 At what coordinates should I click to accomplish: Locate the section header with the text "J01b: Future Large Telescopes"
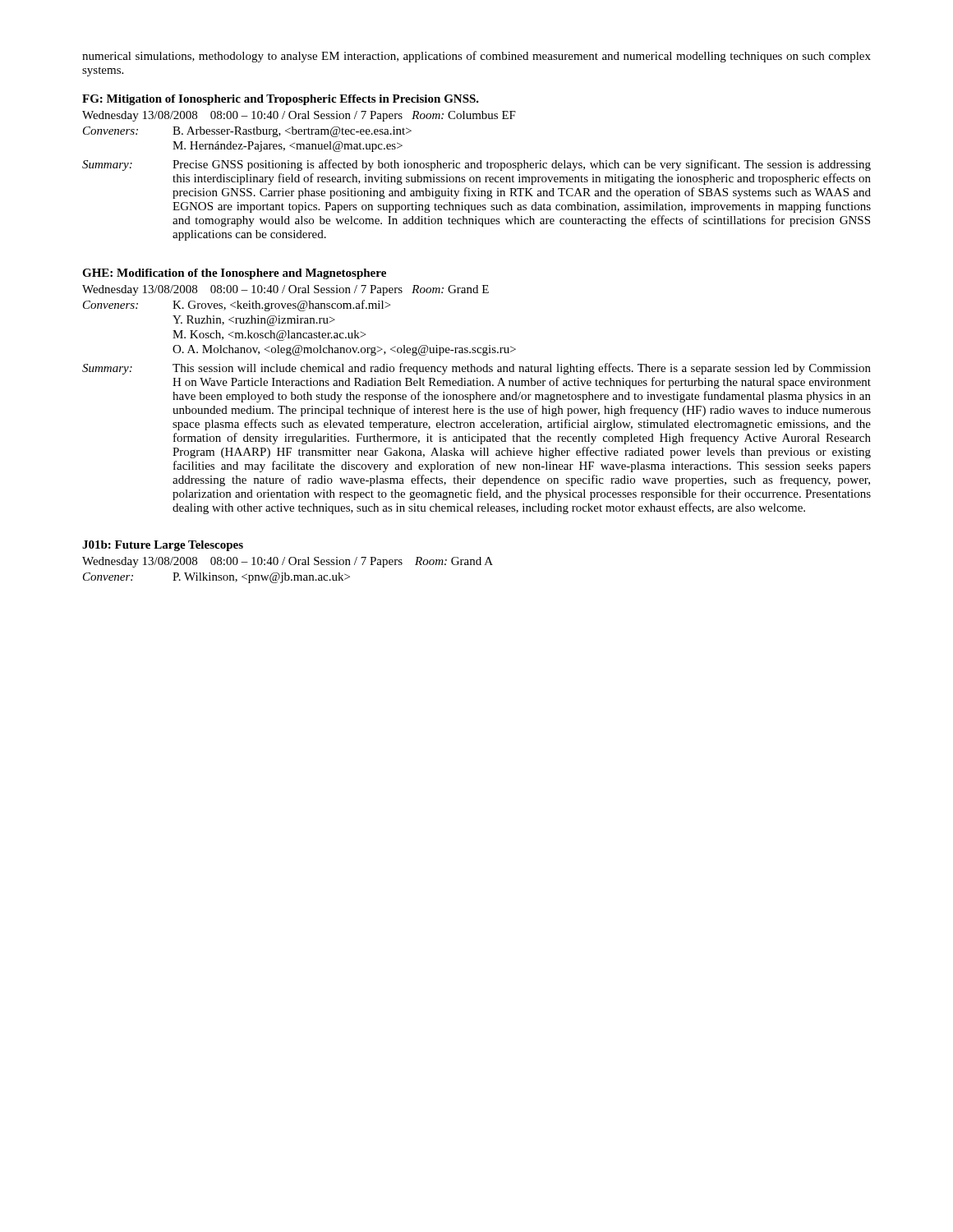(163, 546)
